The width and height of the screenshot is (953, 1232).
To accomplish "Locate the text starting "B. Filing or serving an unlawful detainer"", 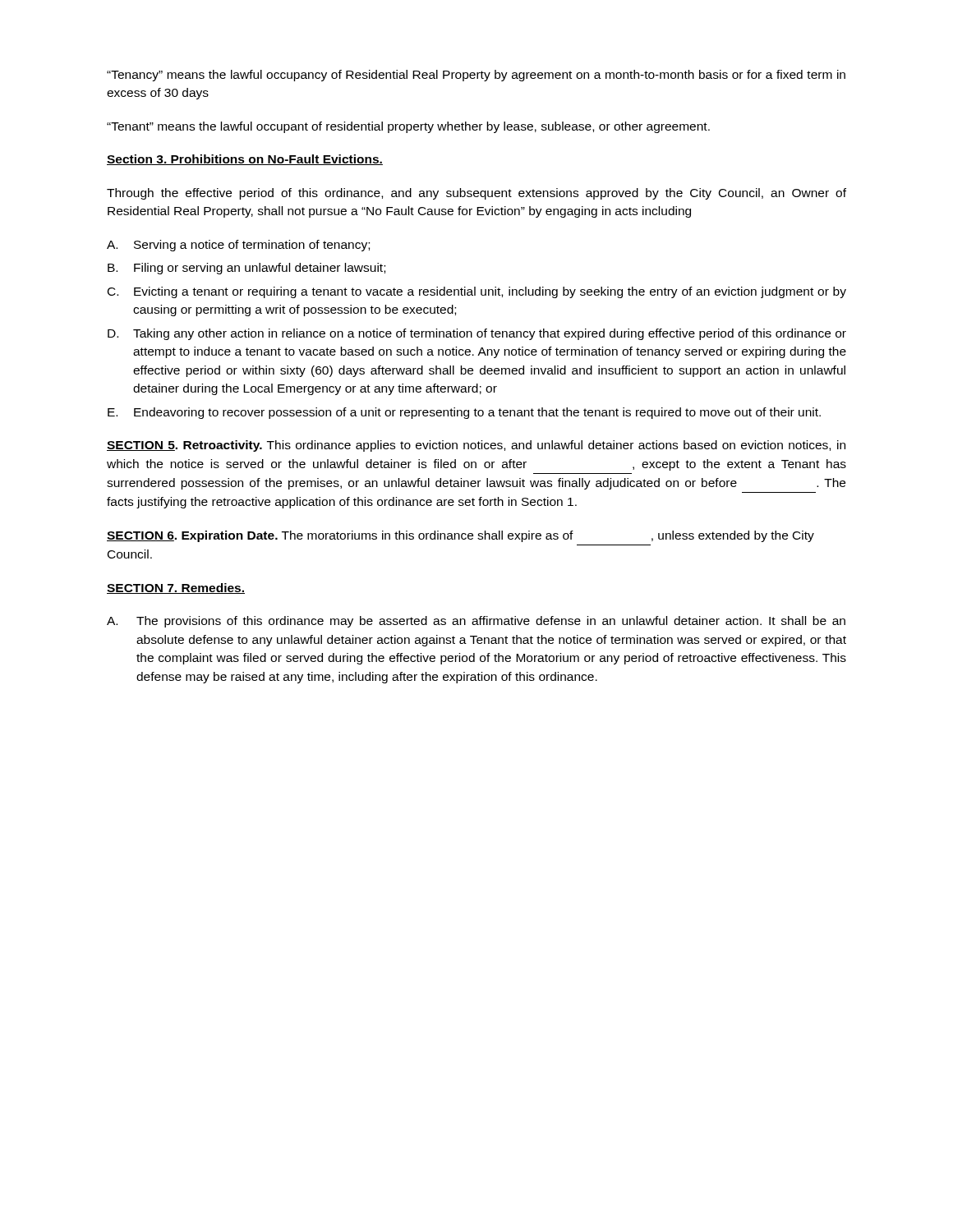I will (x=246, y=269).
